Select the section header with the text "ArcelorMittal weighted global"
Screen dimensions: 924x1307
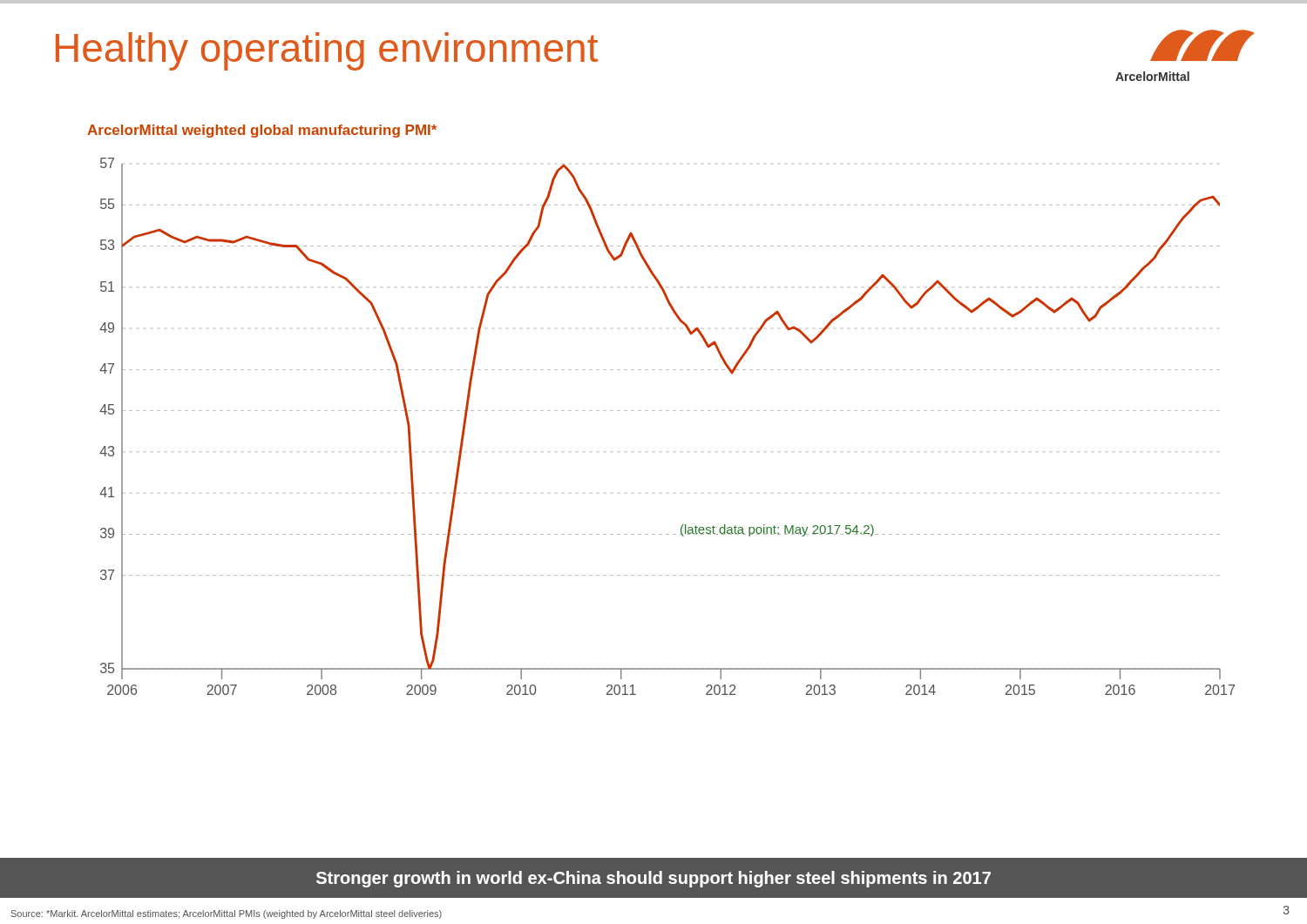tap(262, 130)
